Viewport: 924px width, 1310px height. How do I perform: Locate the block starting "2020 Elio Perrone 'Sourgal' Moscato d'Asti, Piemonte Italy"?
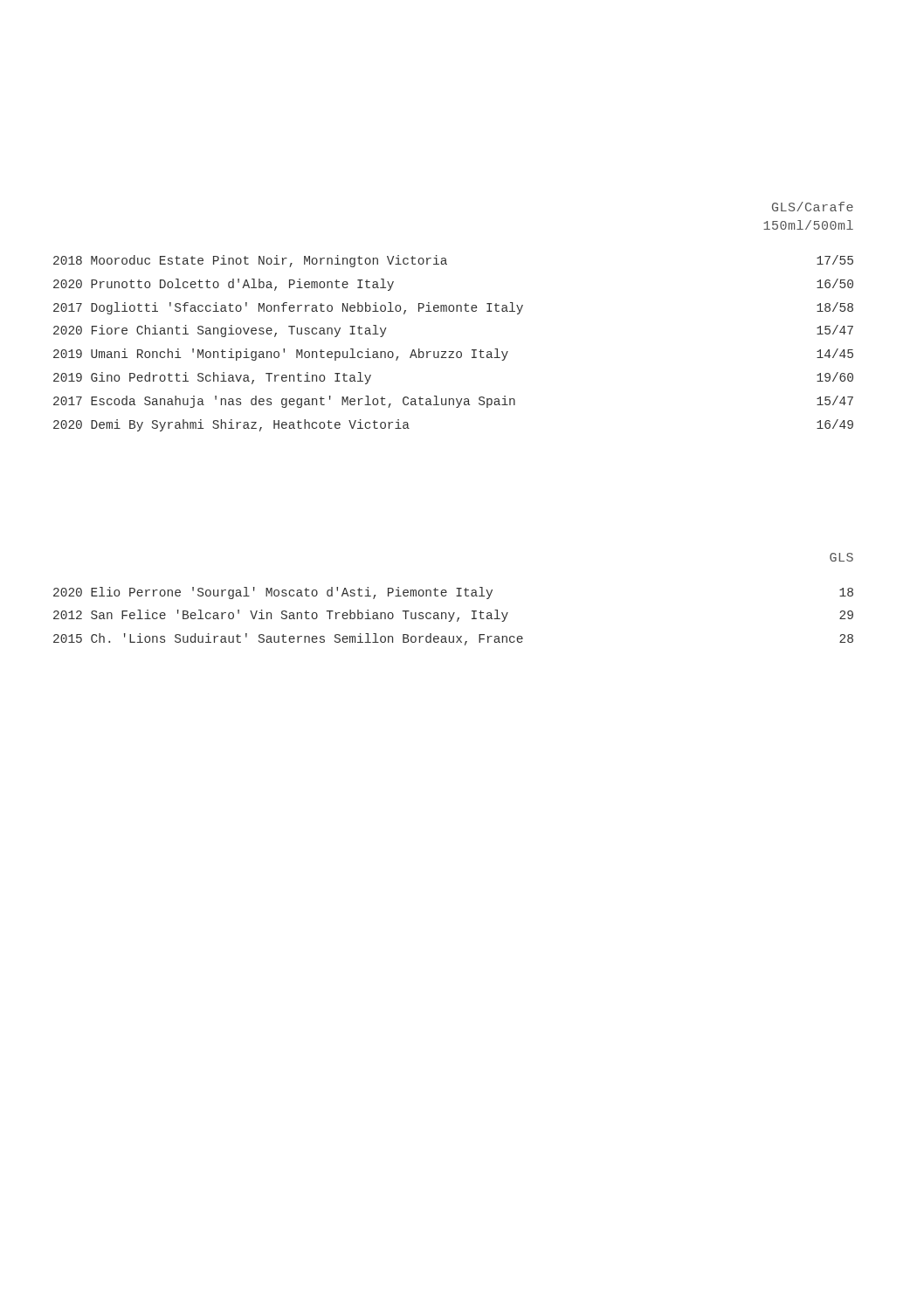[453, 593]
